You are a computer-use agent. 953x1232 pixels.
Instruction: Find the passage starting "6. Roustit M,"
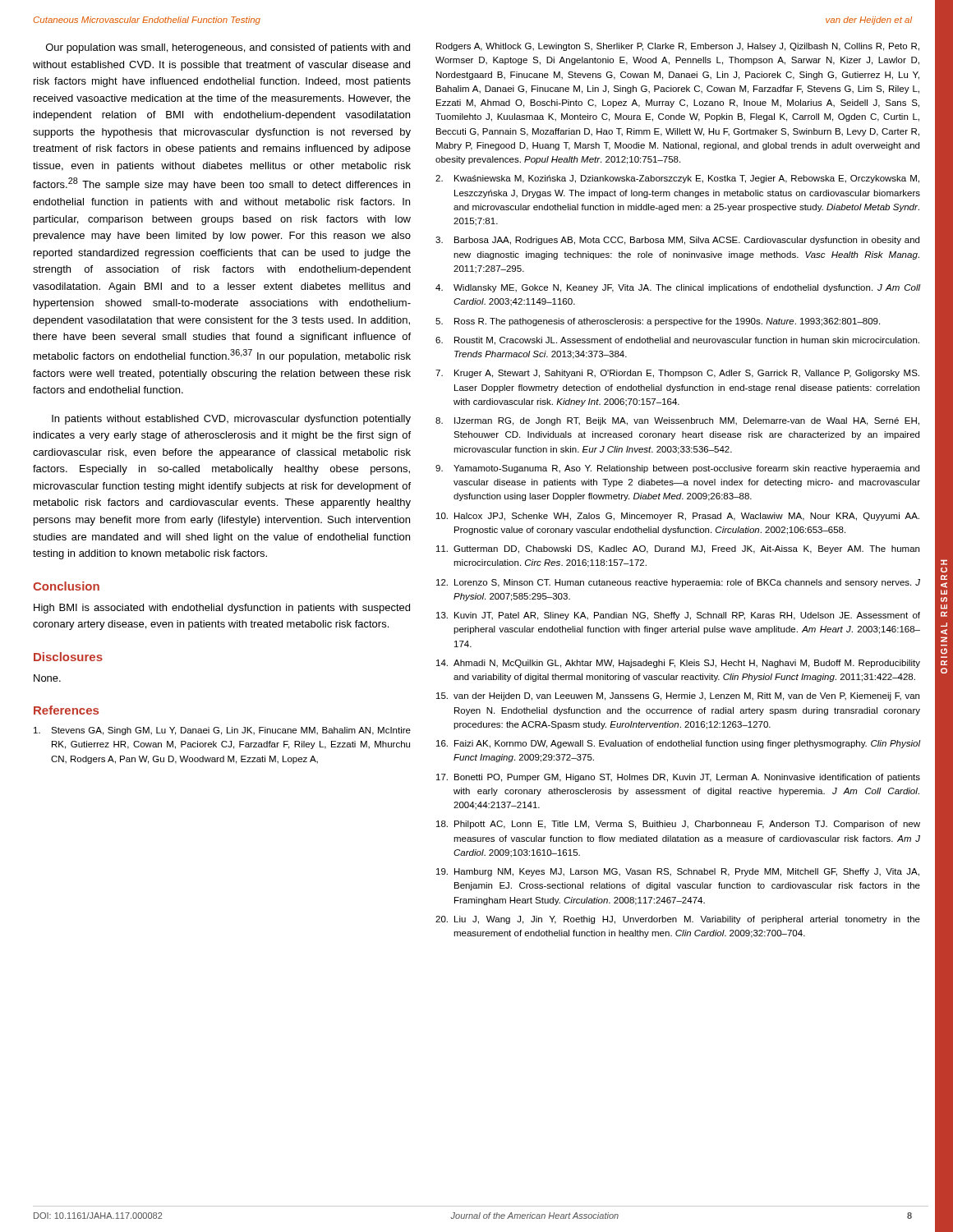click(x=678, y=346)
